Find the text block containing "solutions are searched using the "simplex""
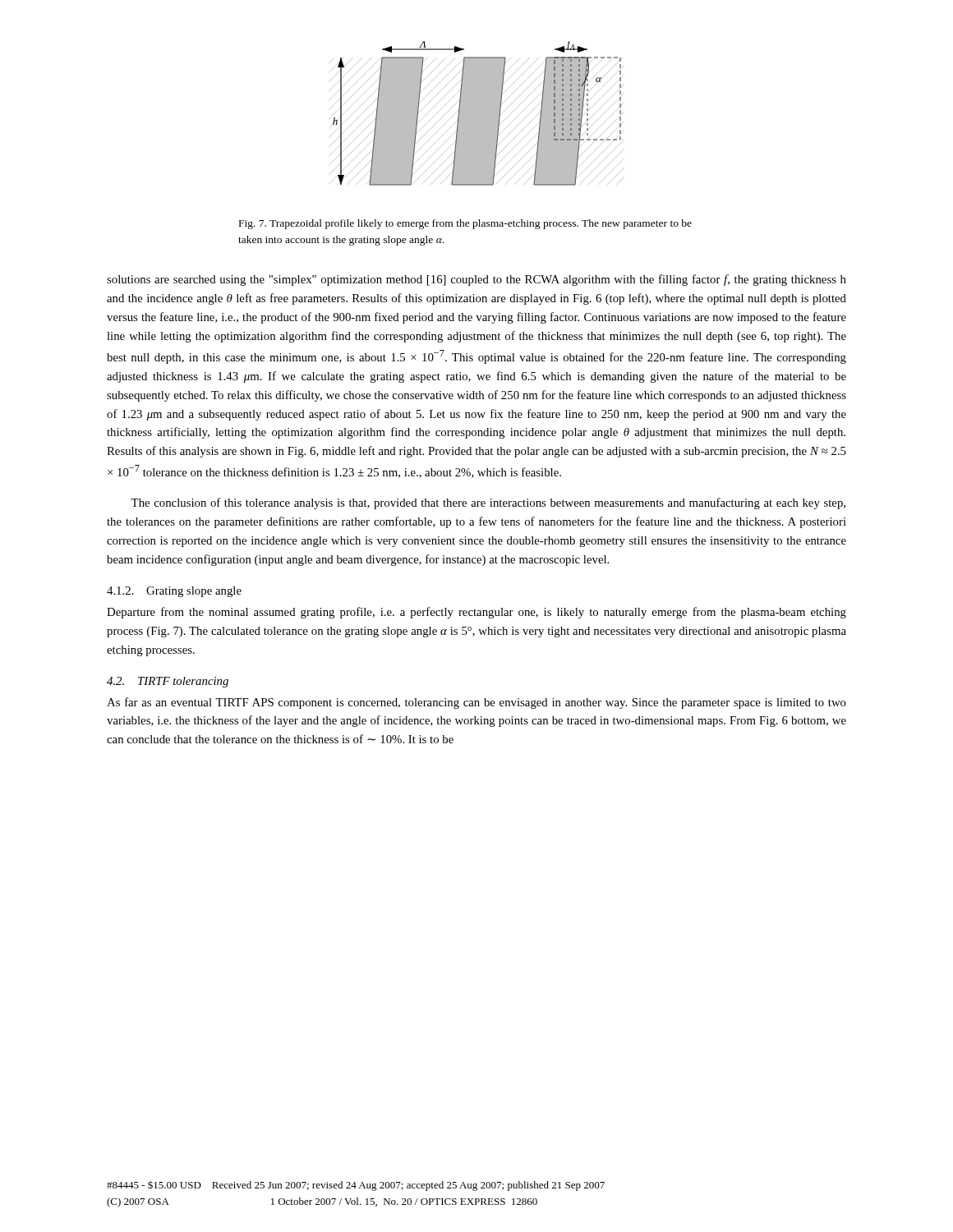 476,376
